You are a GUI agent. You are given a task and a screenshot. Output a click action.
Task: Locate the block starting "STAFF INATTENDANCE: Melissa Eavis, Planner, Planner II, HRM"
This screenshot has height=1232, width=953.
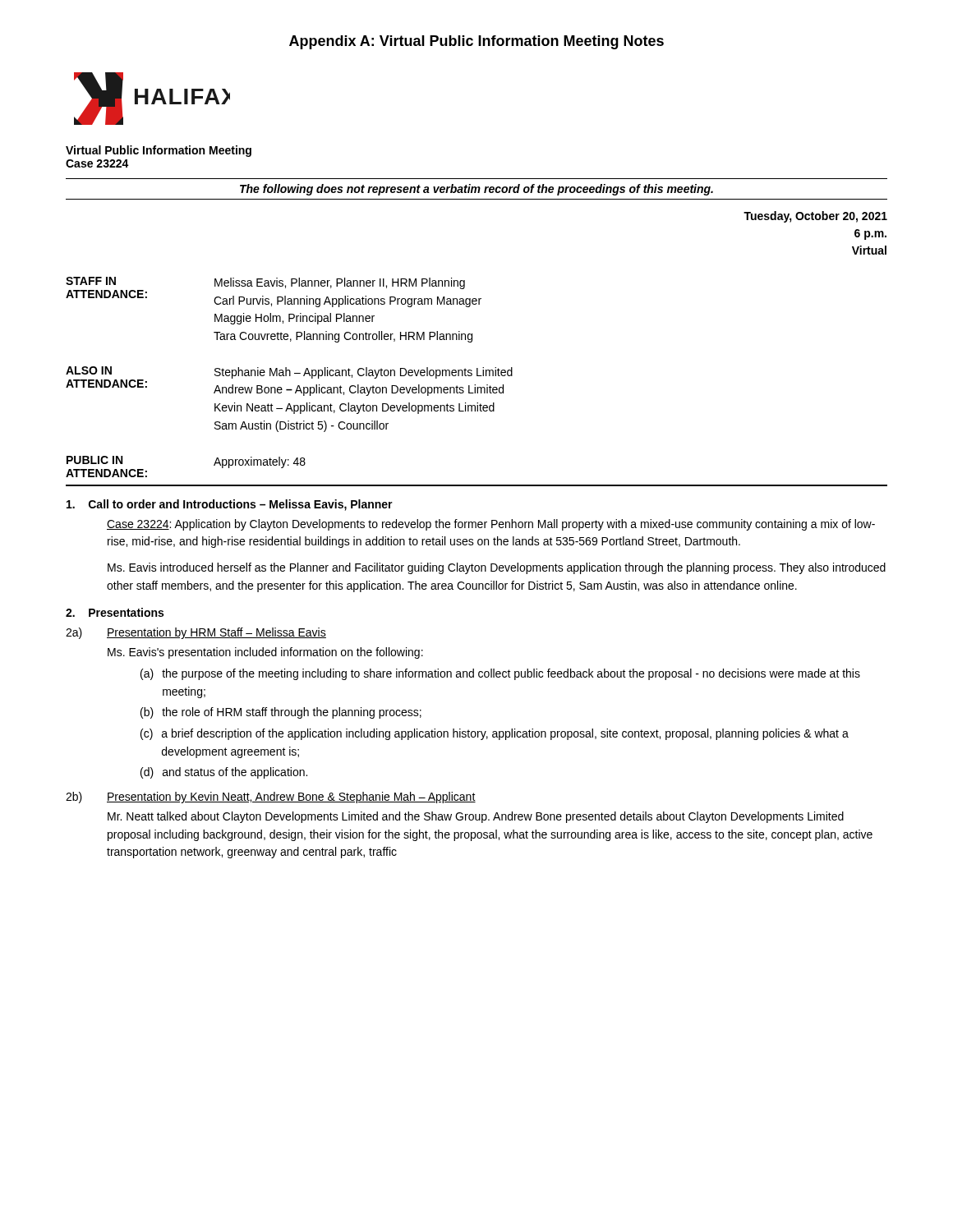274,310
